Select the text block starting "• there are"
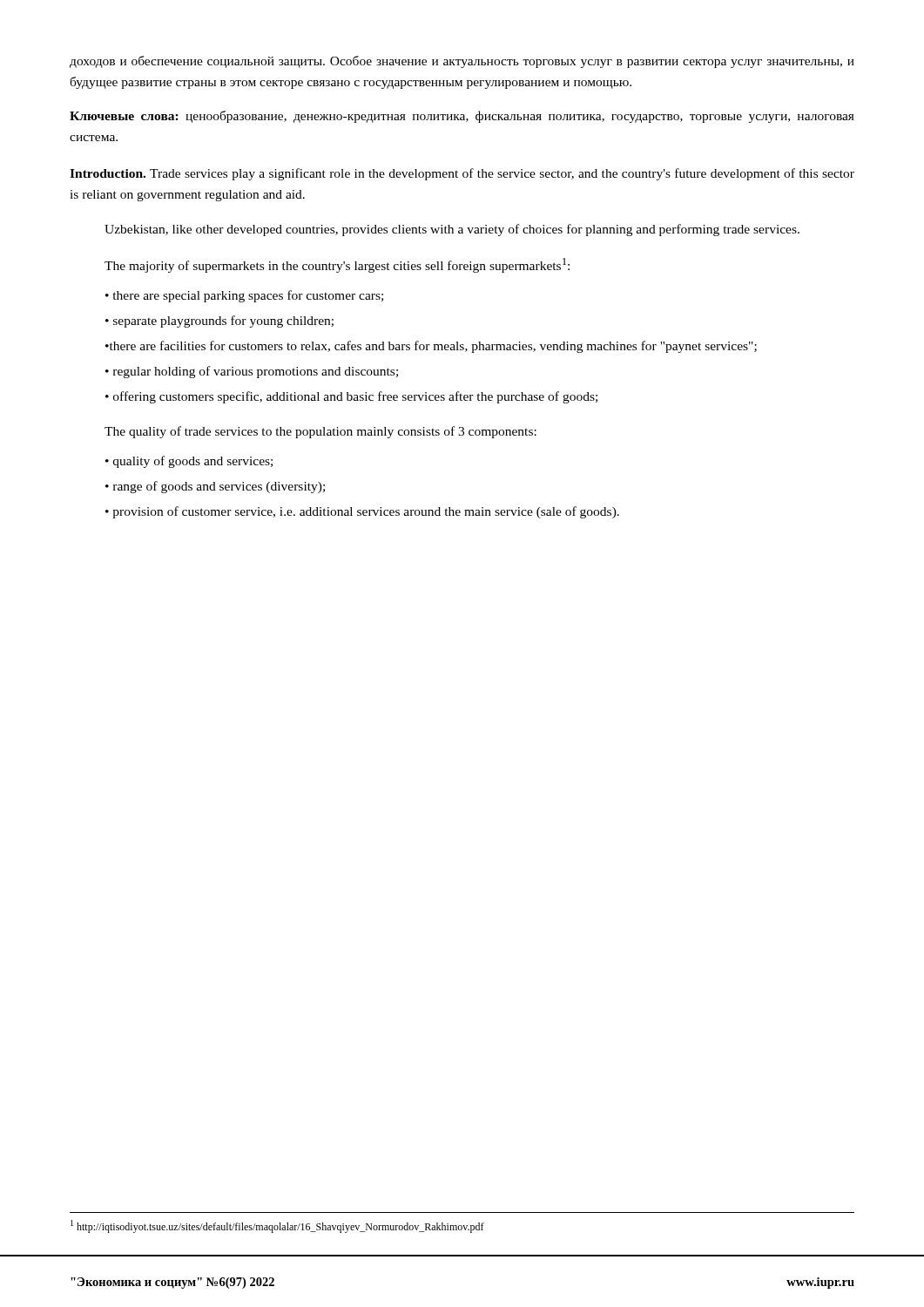Screen dimensions: 1307x924 (244, 295)
